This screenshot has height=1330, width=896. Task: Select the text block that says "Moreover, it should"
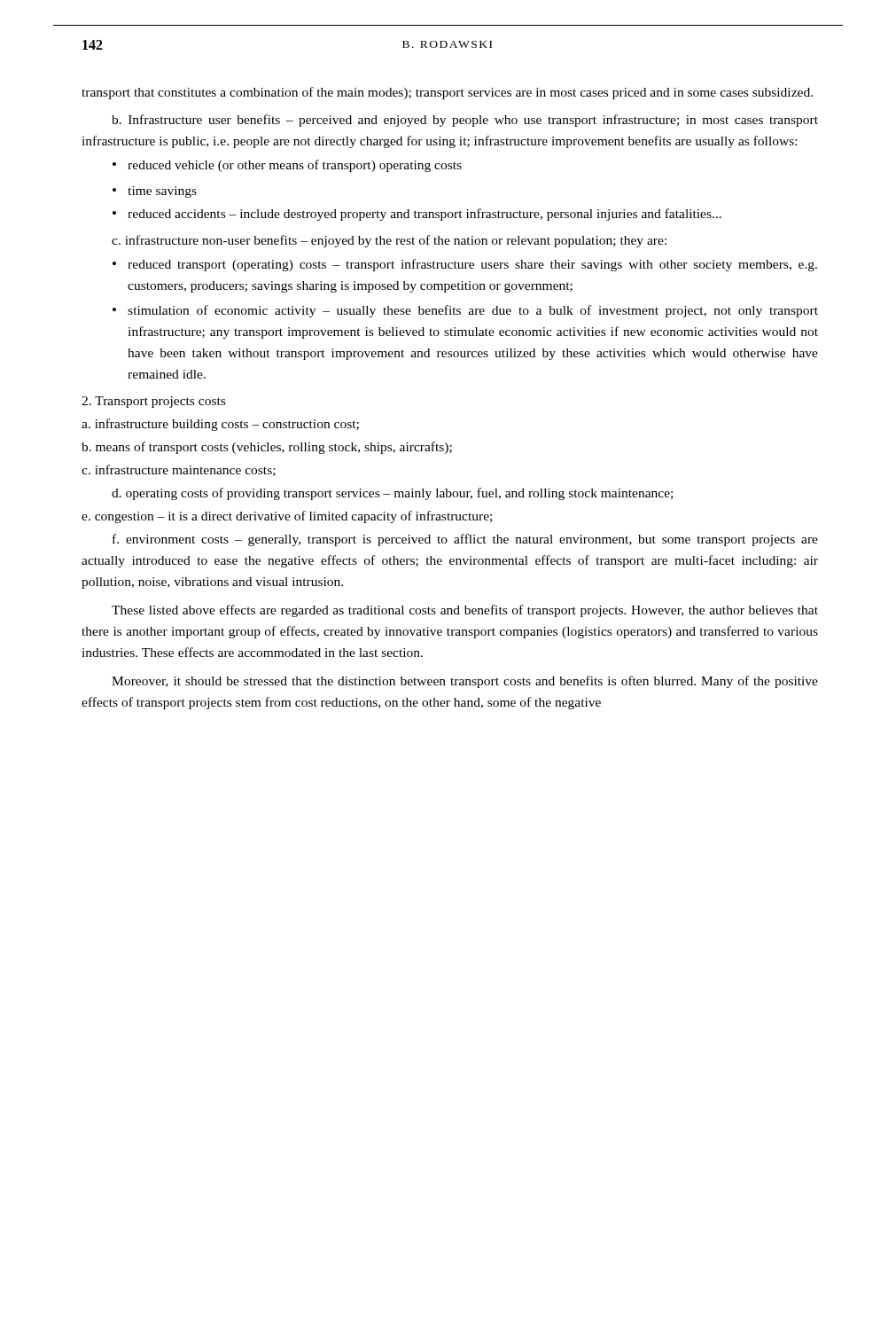click(x=450, y=692)
